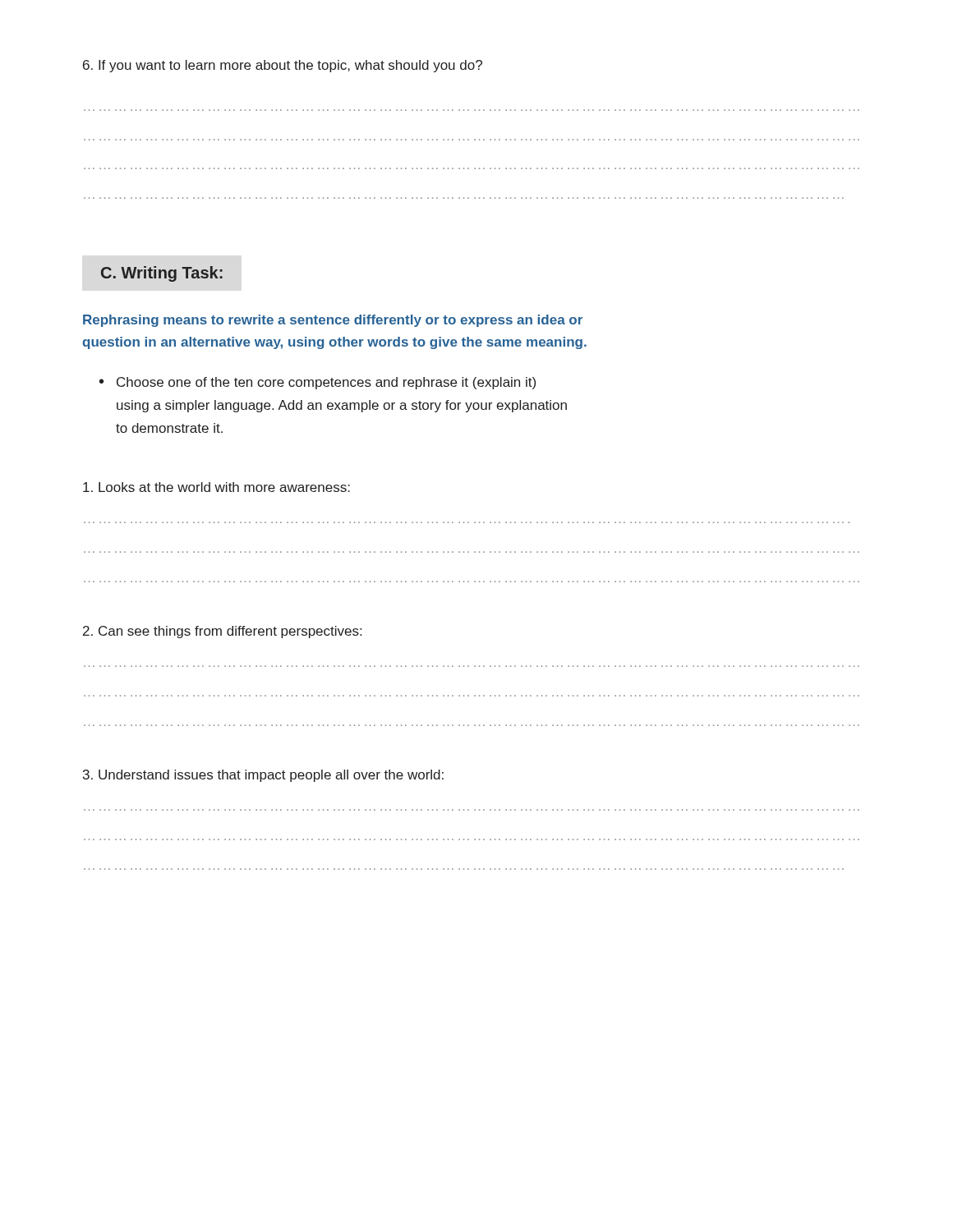This screenshot has height=1232, width=953.
Task: Point to the text block starting "Rephrasing means to rewrite a sentence differently"
Action: [335, 331]
